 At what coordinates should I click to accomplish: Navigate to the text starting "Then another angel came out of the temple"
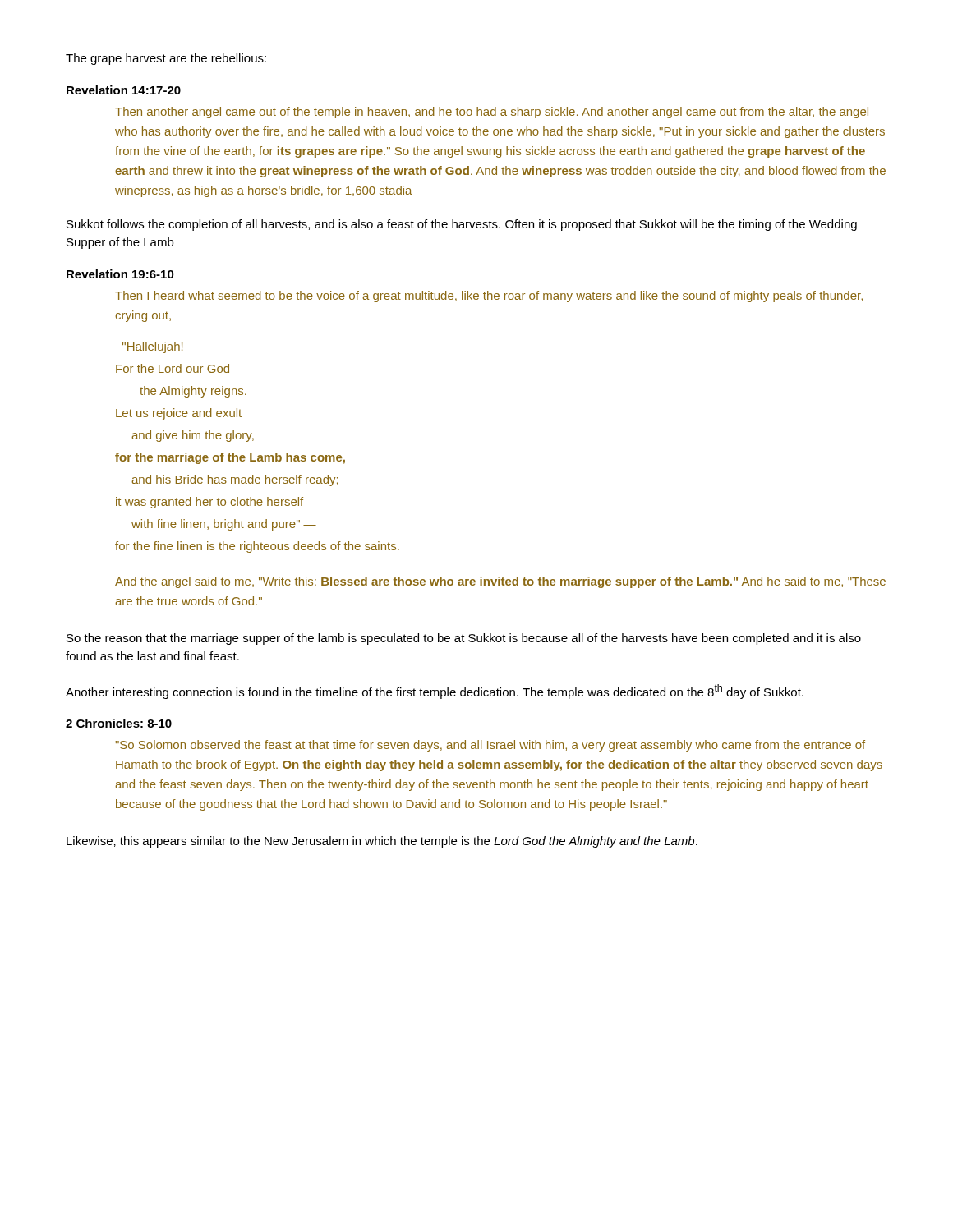click(501, 150)
